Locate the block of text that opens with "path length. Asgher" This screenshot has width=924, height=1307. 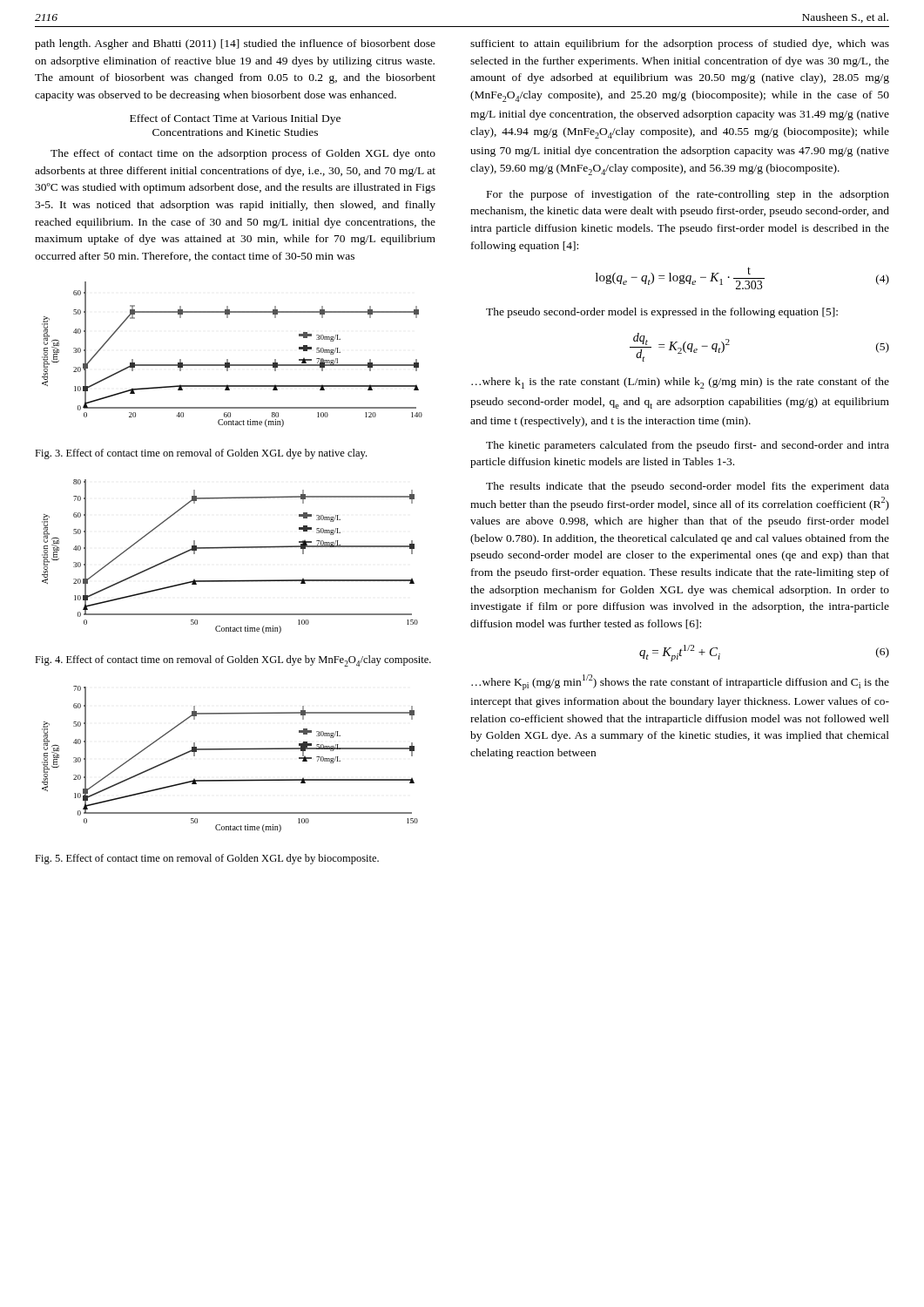[235, 69]
